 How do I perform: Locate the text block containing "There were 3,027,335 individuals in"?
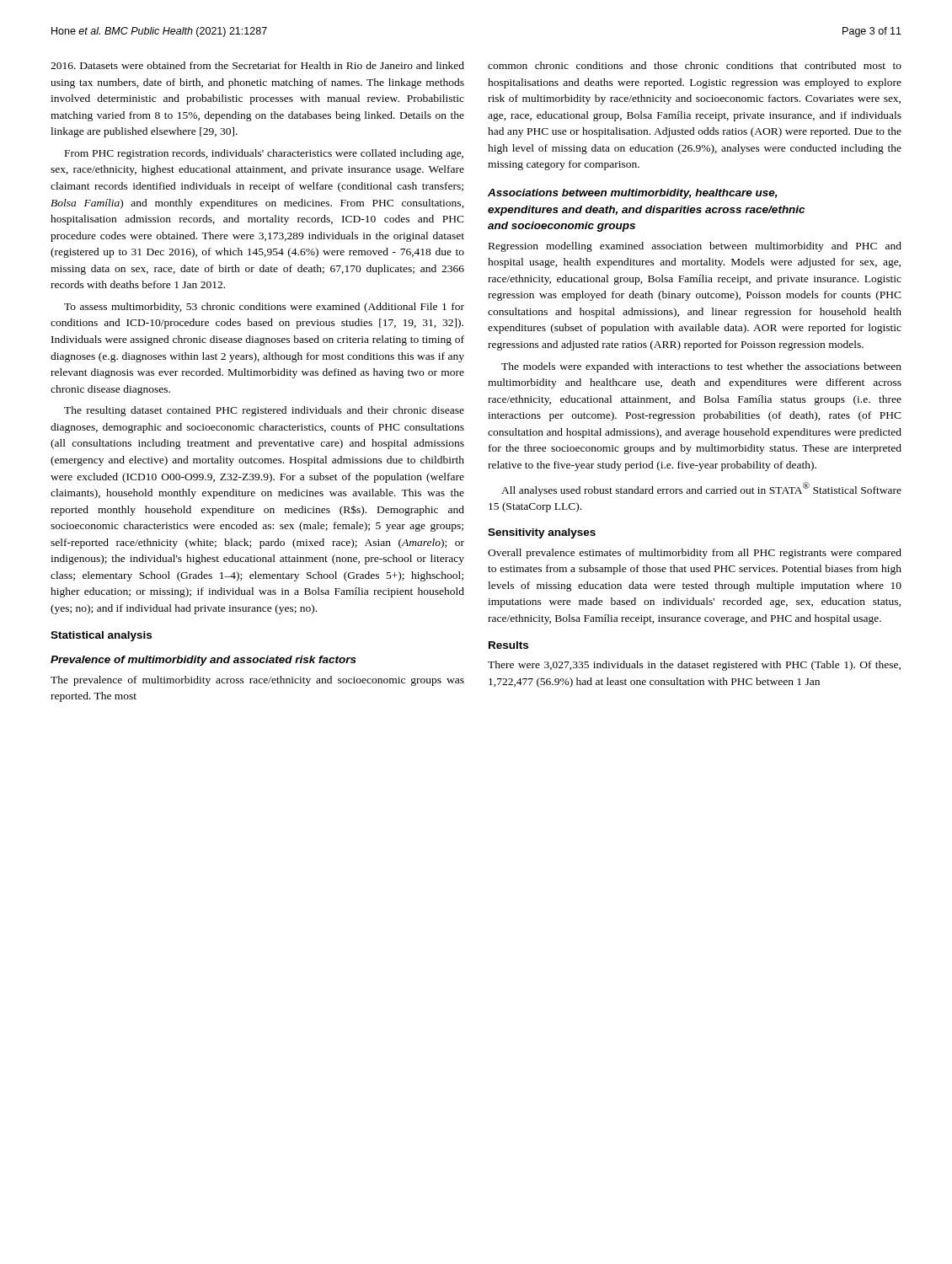(x=695, y=673)
